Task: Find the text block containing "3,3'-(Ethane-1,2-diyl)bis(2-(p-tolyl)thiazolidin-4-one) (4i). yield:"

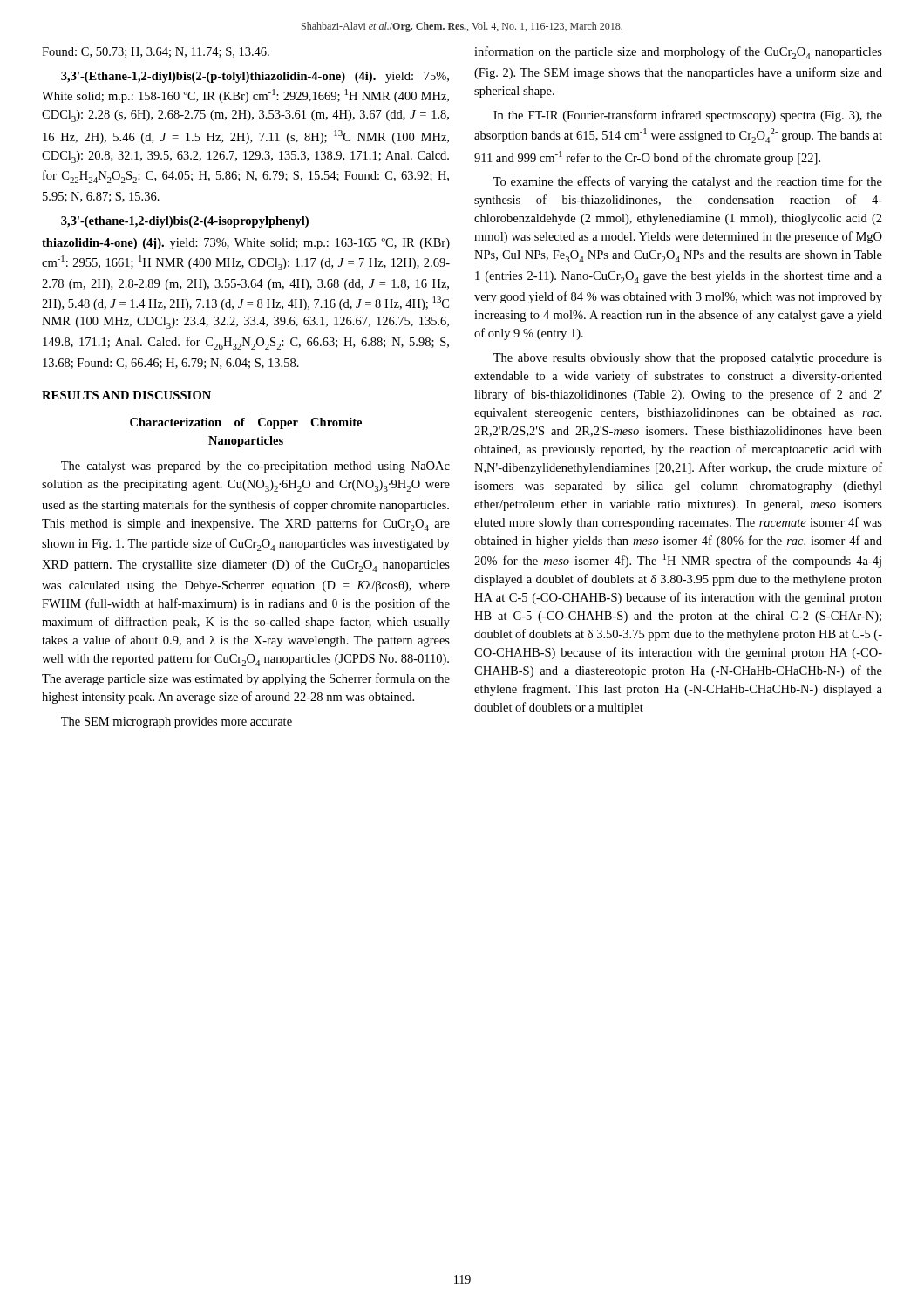Action: tap(246, 137)
